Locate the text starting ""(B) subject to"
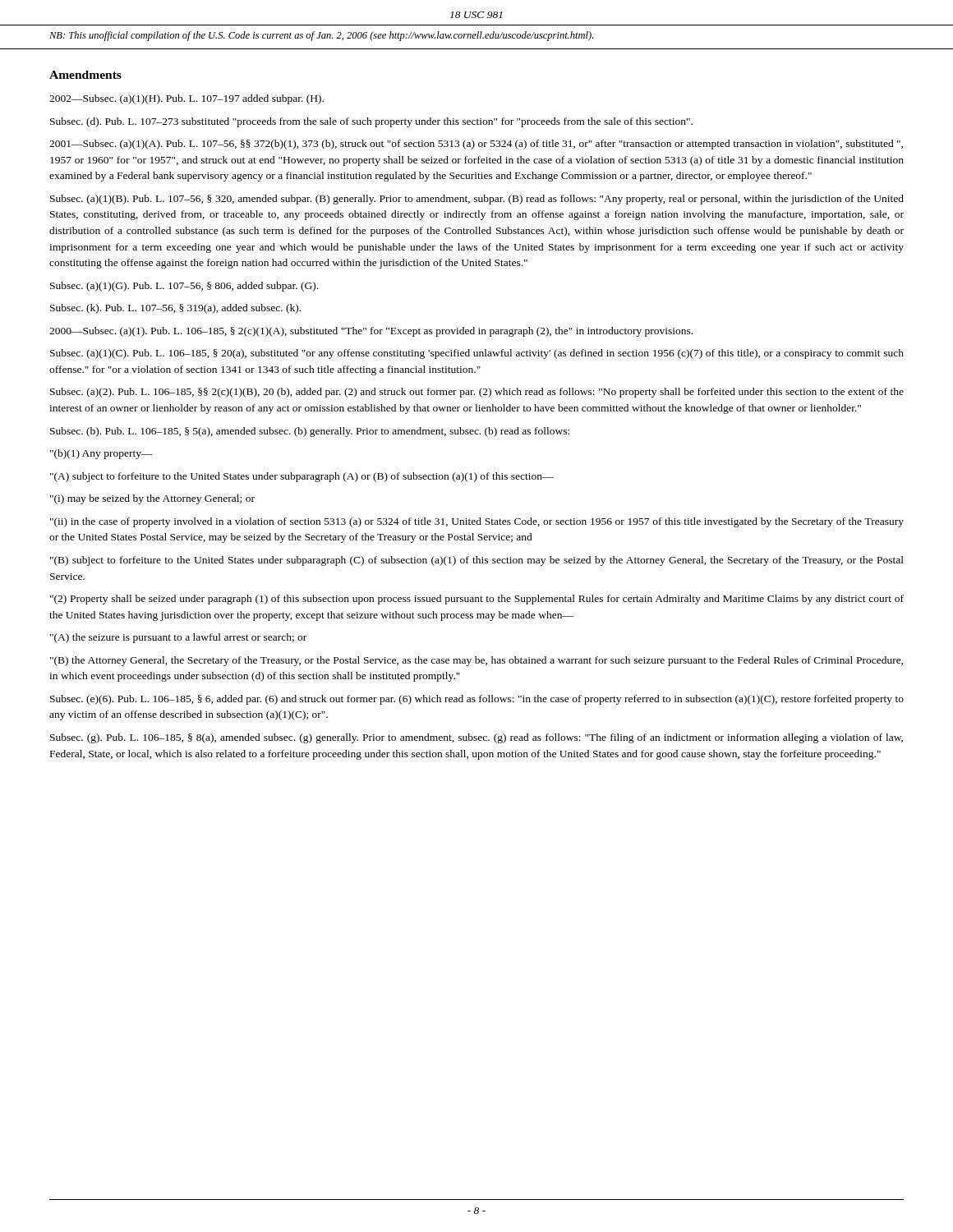 476,568
